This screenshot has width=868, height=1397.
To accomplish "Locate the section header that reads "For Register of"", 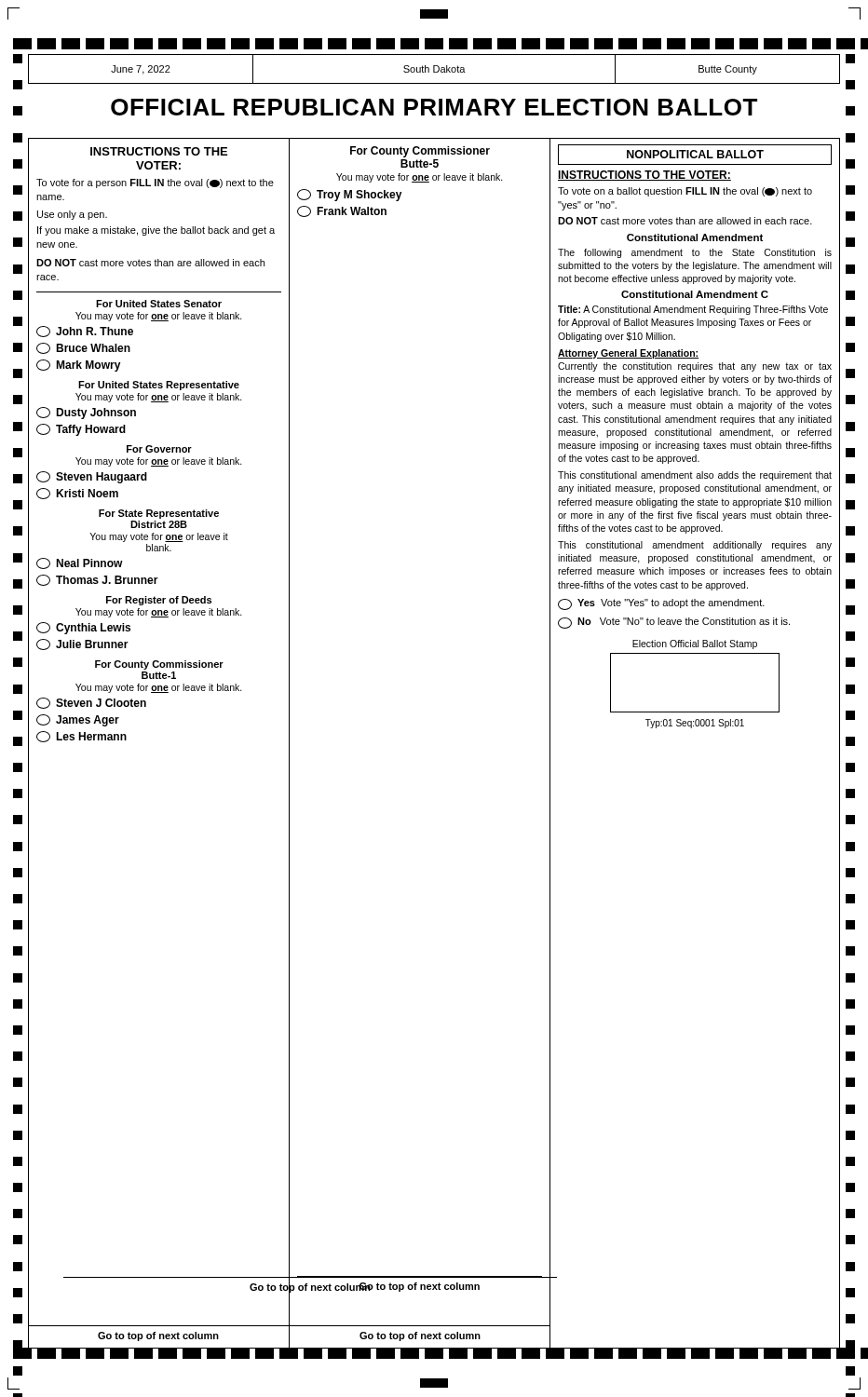I will coord(159,600).
